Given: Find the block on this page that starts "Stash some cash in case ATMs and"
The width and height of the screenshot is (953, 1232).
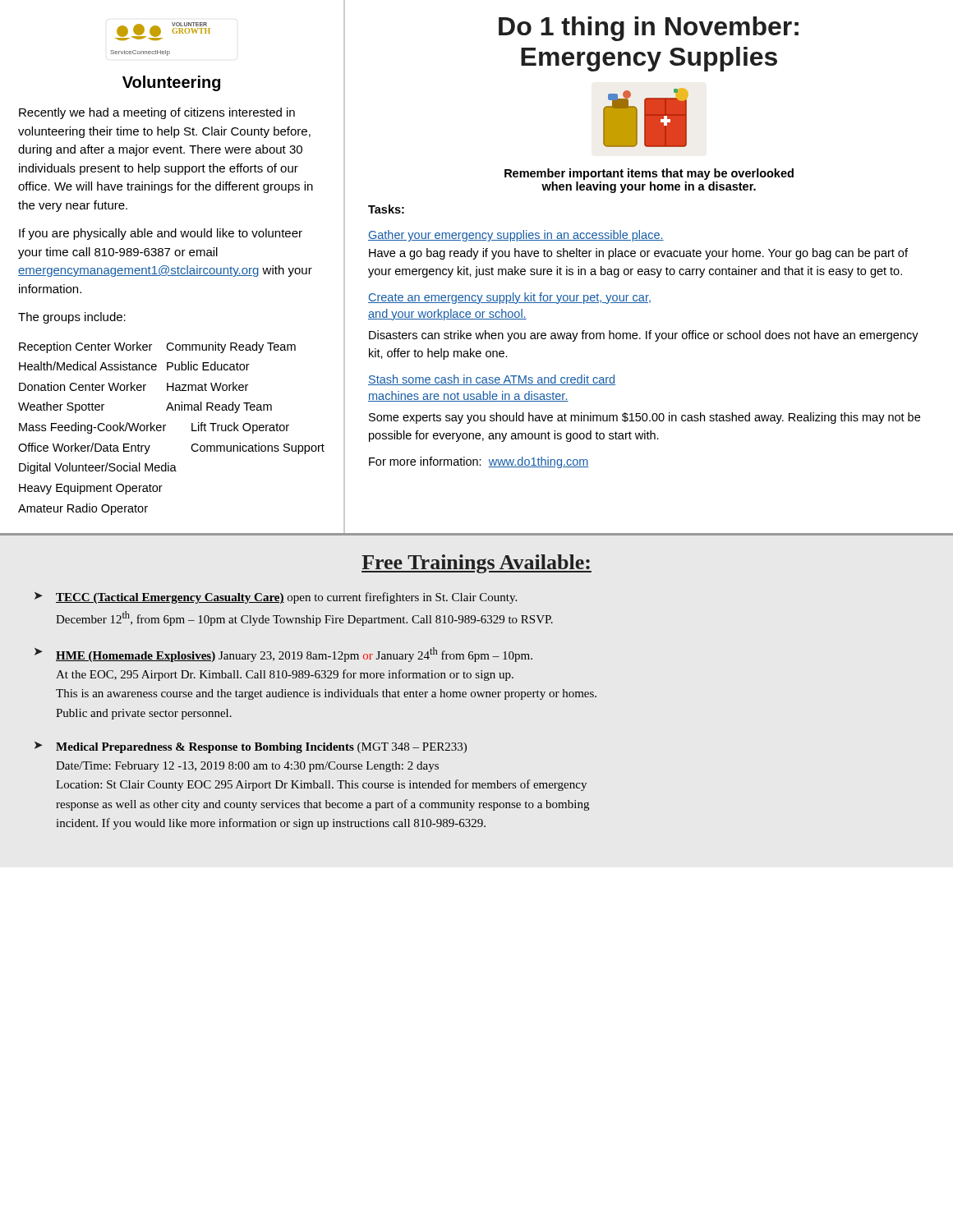Looking at the screenshot, I should (649, 408).
